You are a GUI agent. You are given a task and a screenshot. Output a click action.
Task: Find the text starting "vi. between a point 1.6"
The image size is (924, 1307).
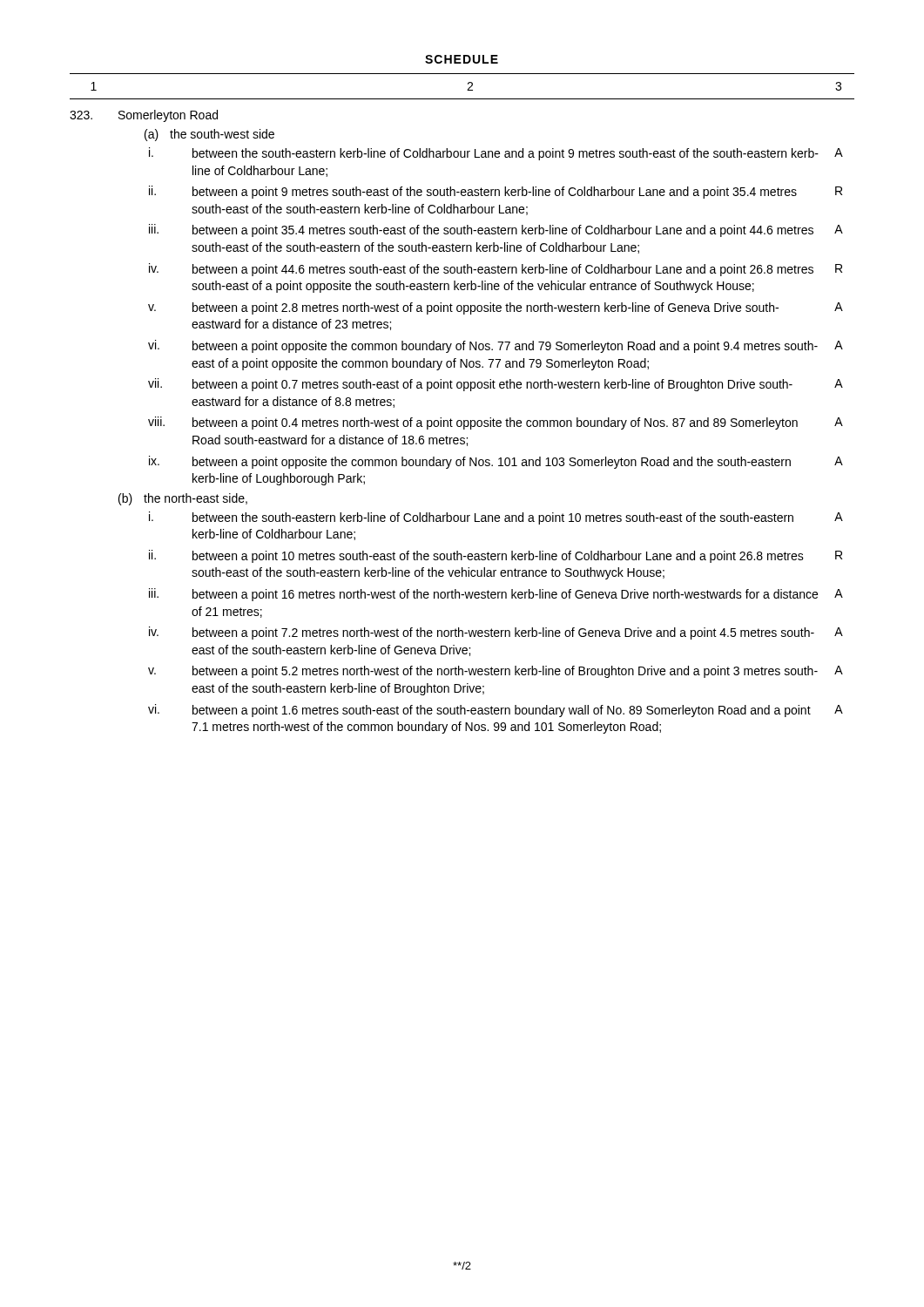point(462,719)
